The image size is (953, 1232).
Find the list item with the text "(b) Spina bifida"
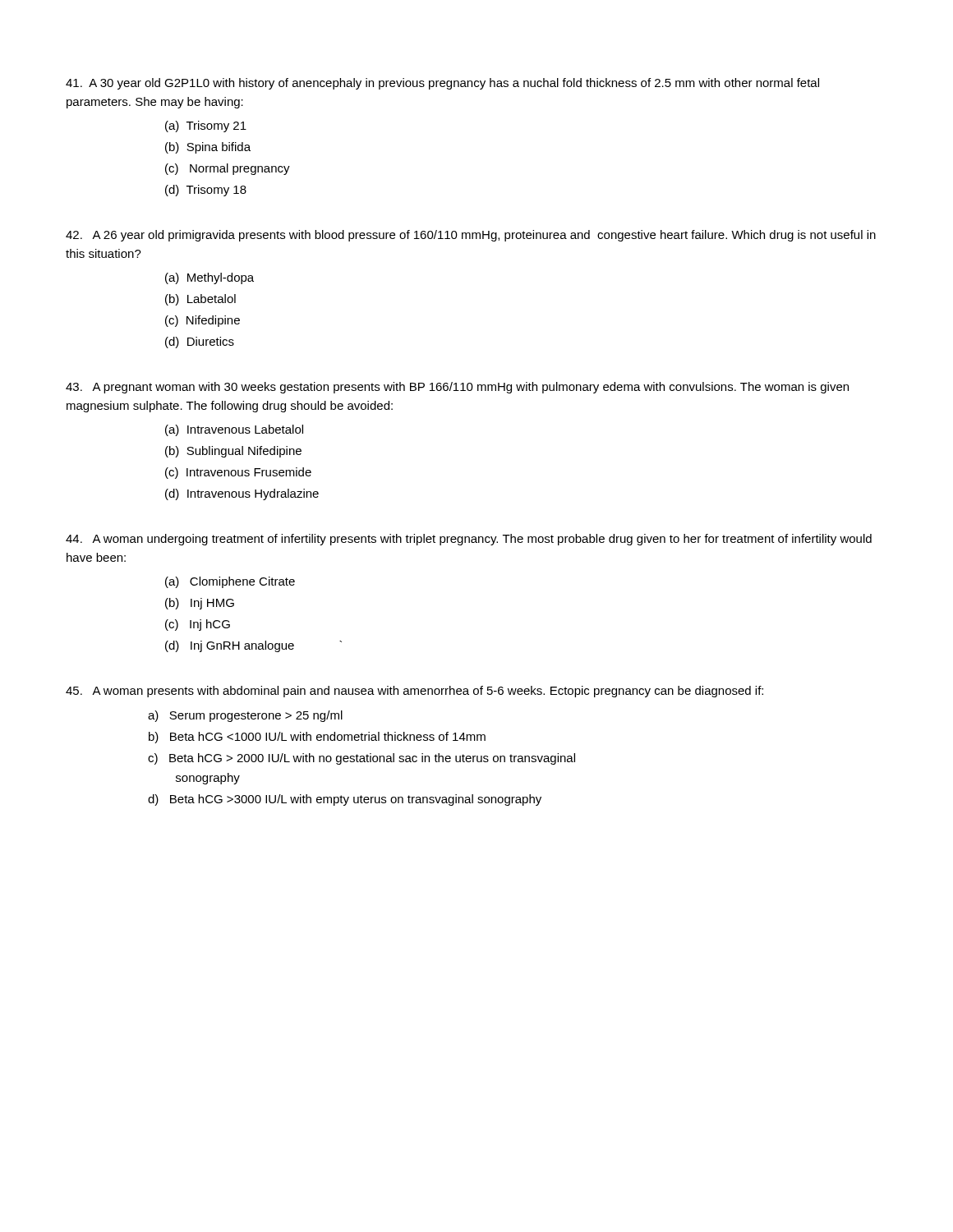(207, 147)
